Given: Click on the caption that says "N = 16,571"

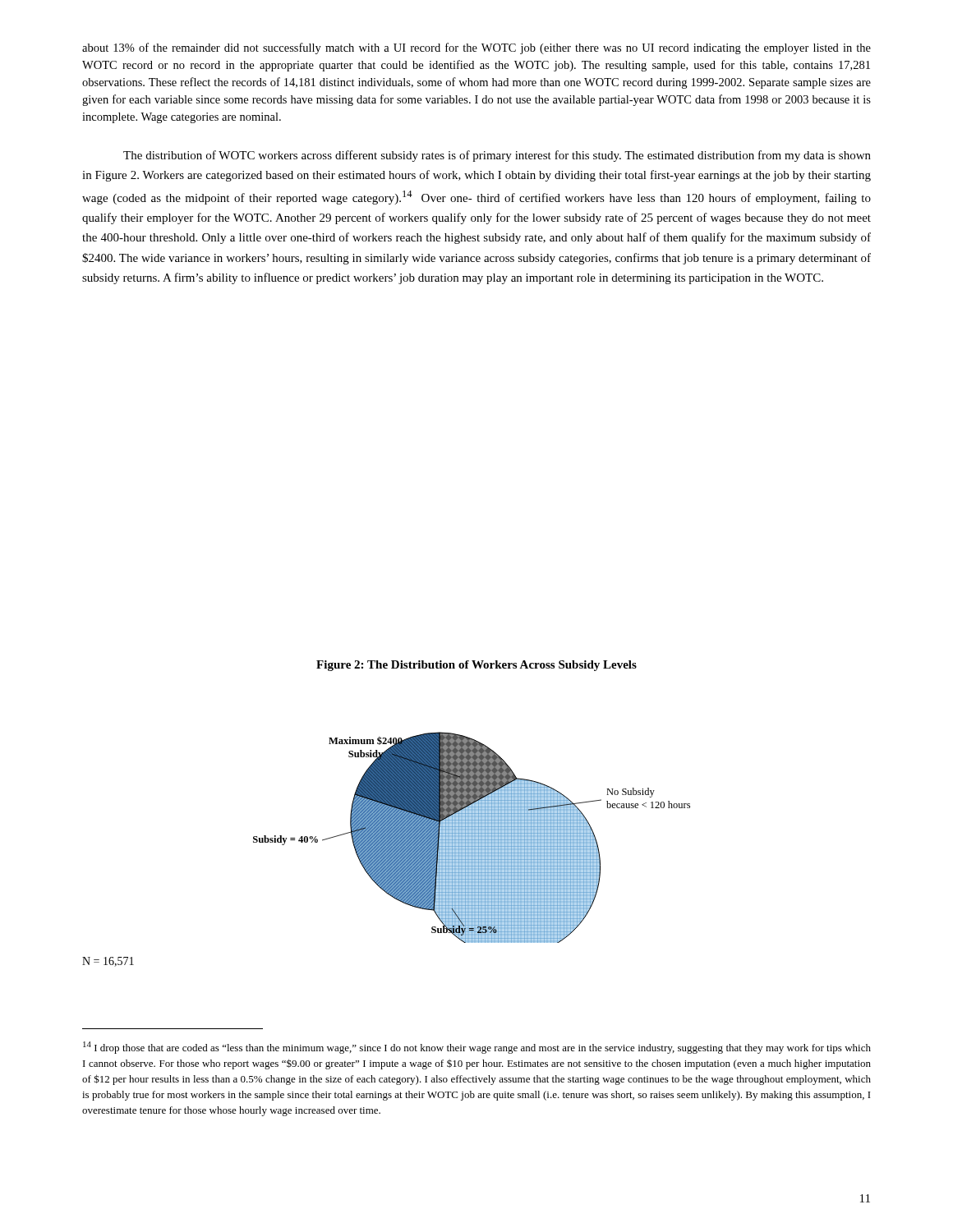Looking at the screenshot, I should coord(108,961).
